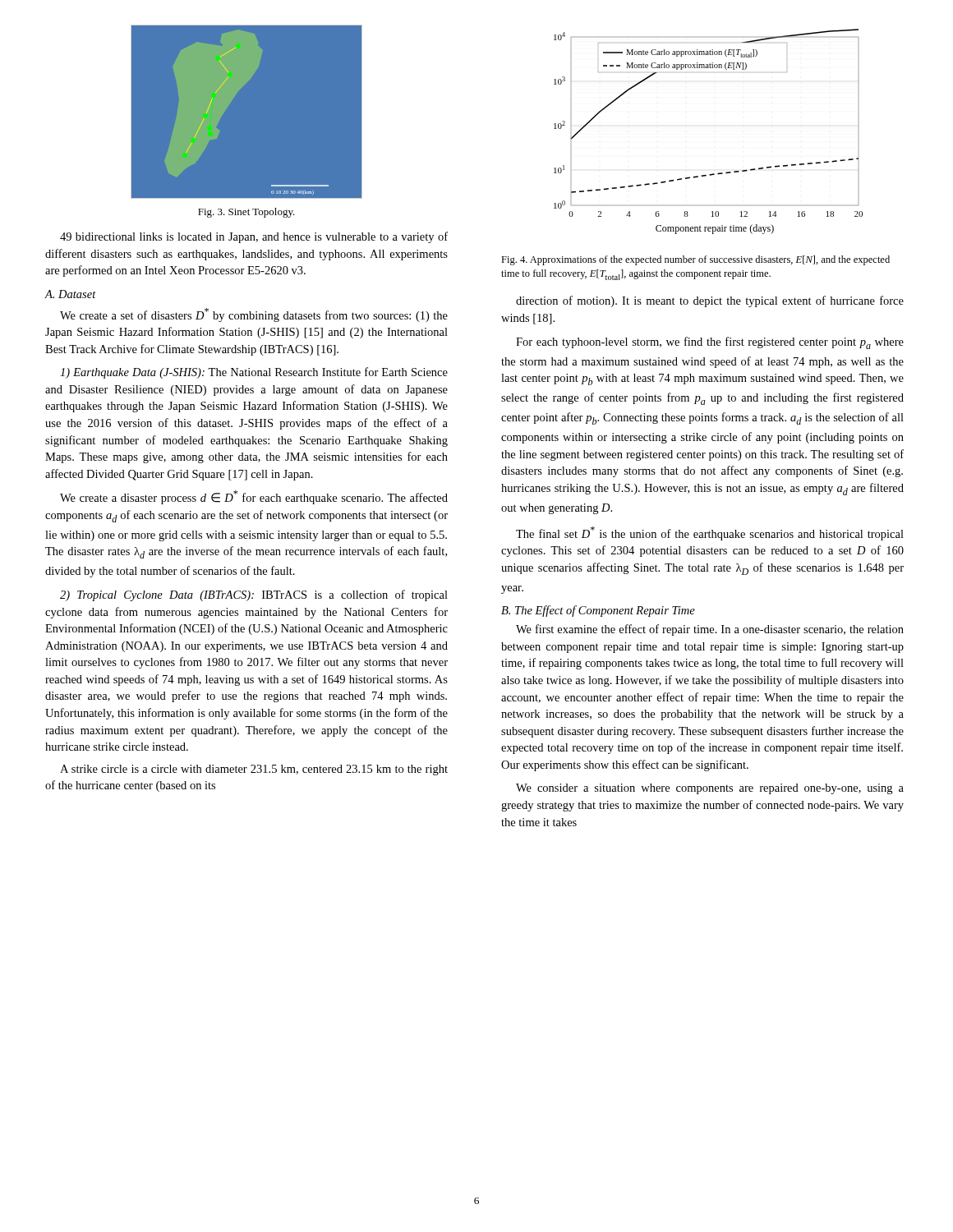Point to the element starting "We first examine the effect of"

[x=702, y=726]
